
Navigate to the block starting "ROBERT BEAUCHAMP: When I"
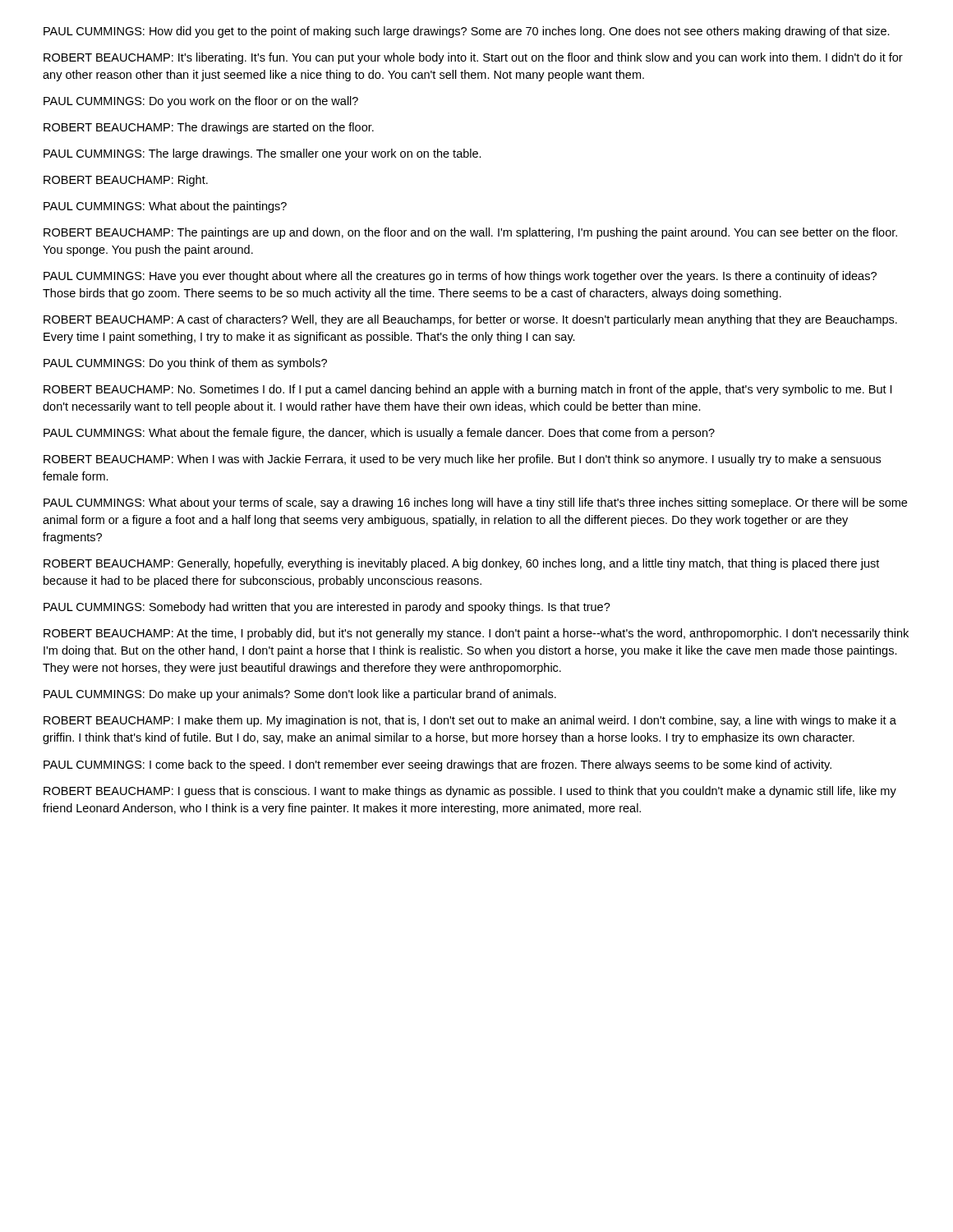[462, 468]
